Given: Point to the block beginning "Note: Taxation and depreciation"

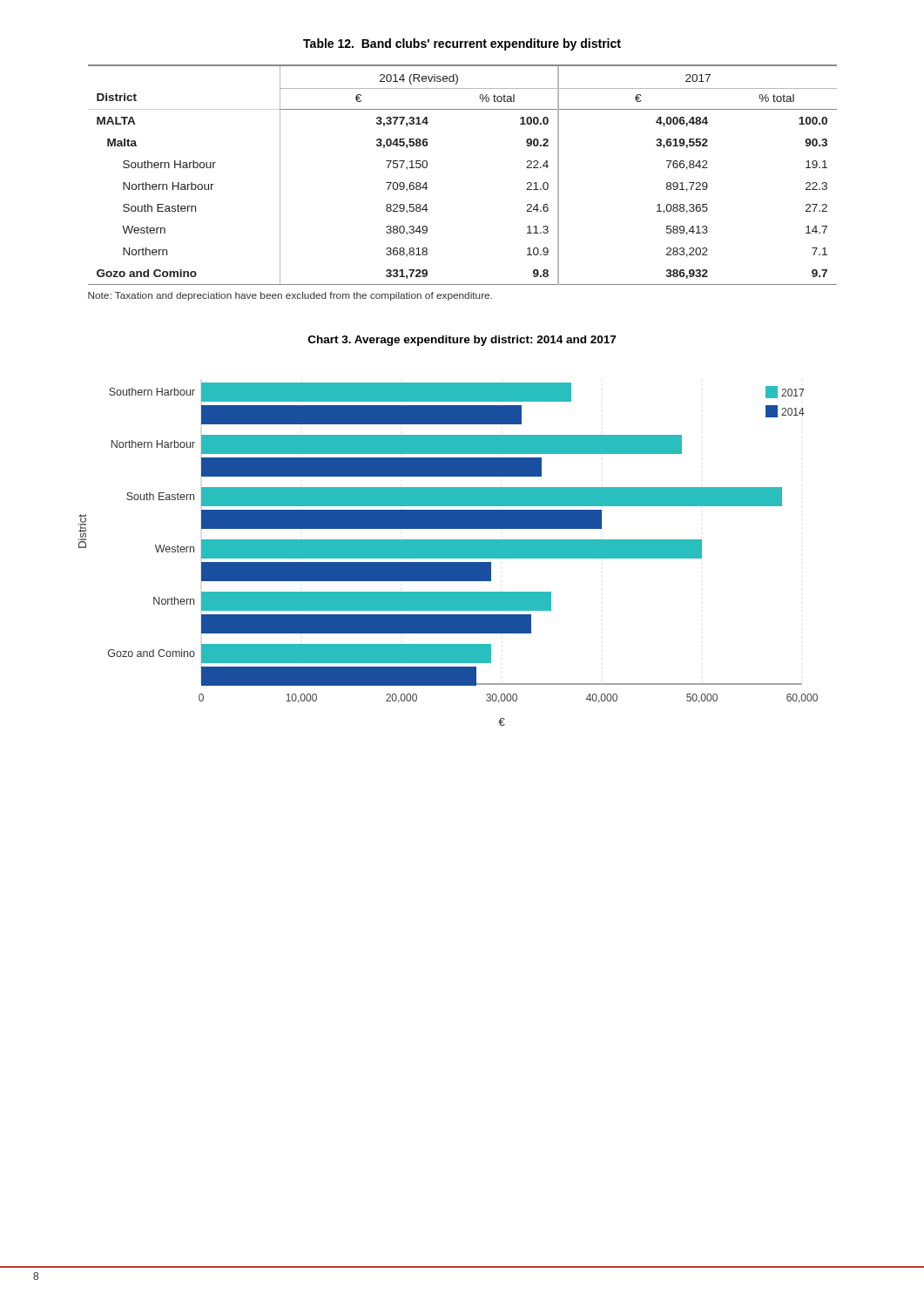Looking at the screenshot, I should click(462, 295).
